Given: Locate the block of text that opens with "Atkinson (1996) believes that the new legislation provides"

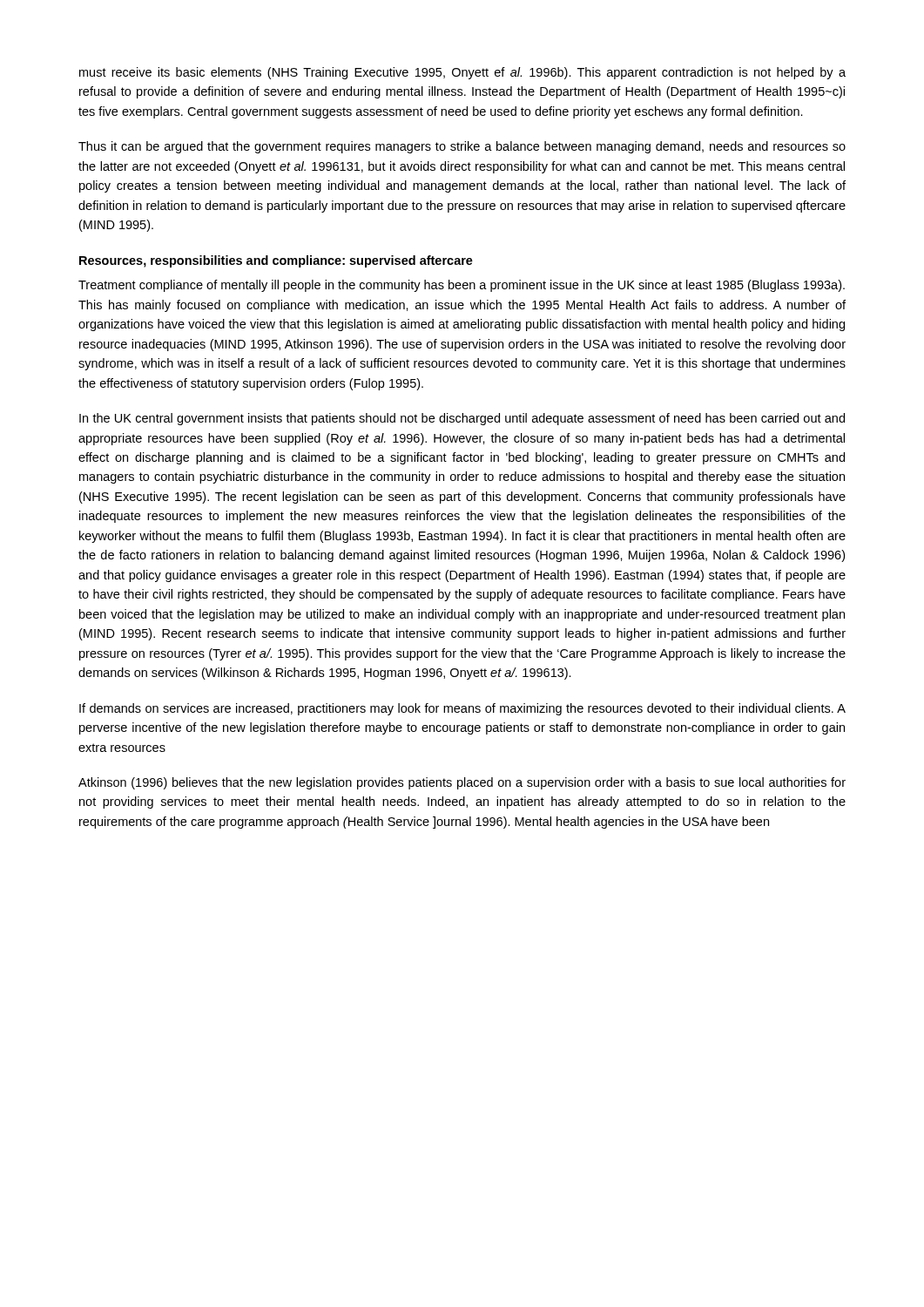Looking at the screenshot, I should click(x=462, y=802).
